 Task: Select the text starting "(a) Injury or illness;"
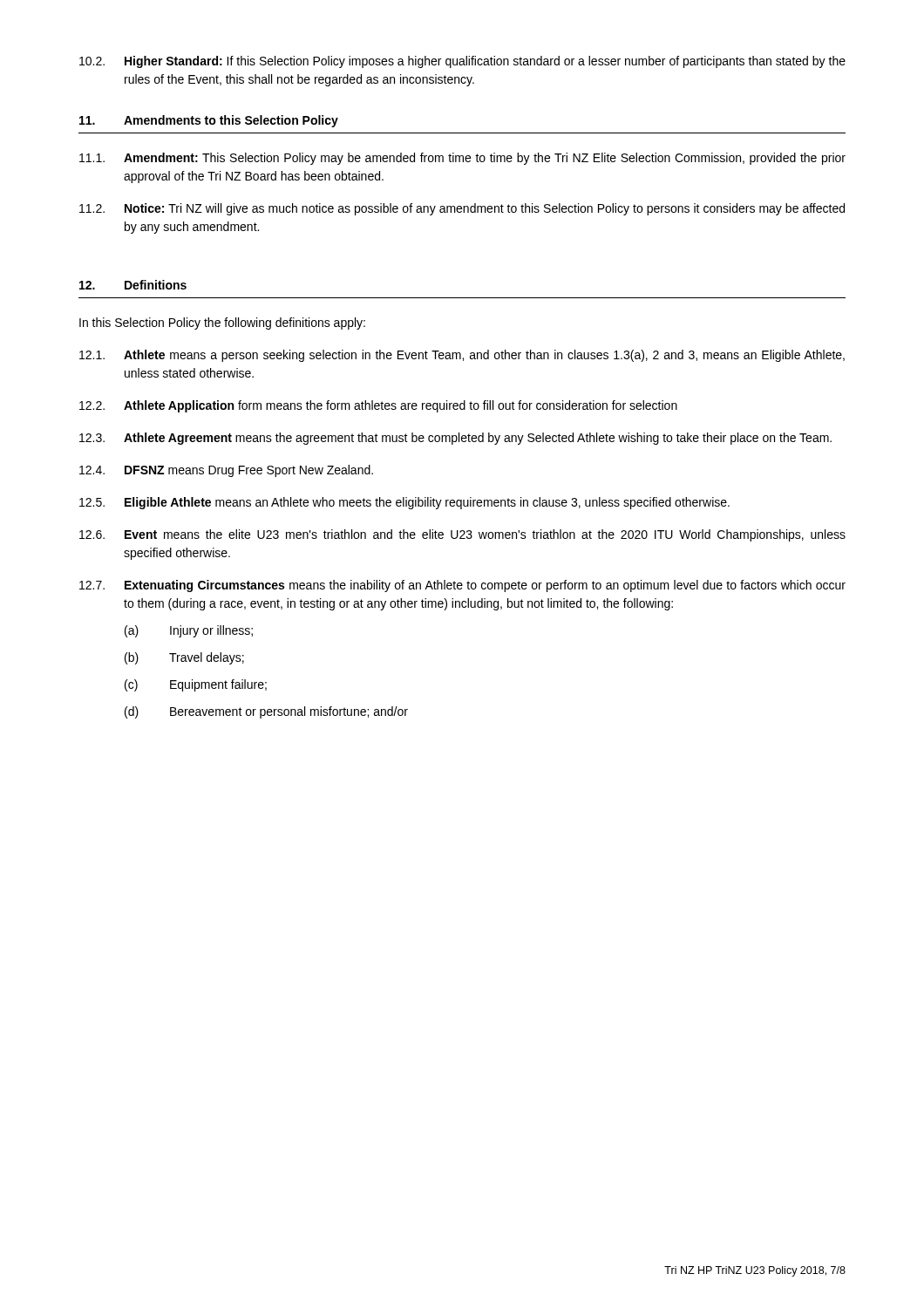189,631
